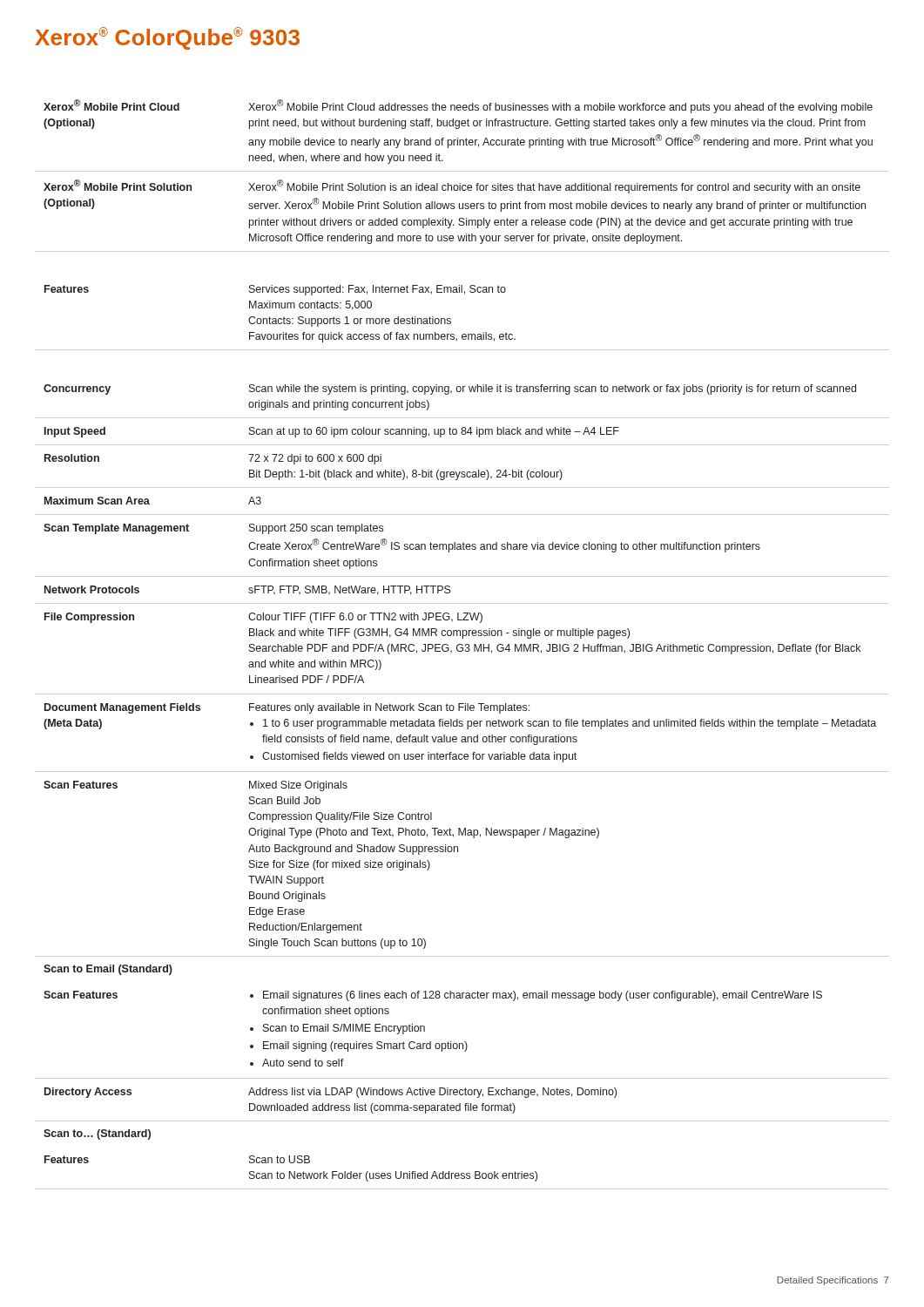Viewport: 924px width, 1307px height.
Task: Select the table that reads "Scan to… (Standard)"
Action: [462, 628]
